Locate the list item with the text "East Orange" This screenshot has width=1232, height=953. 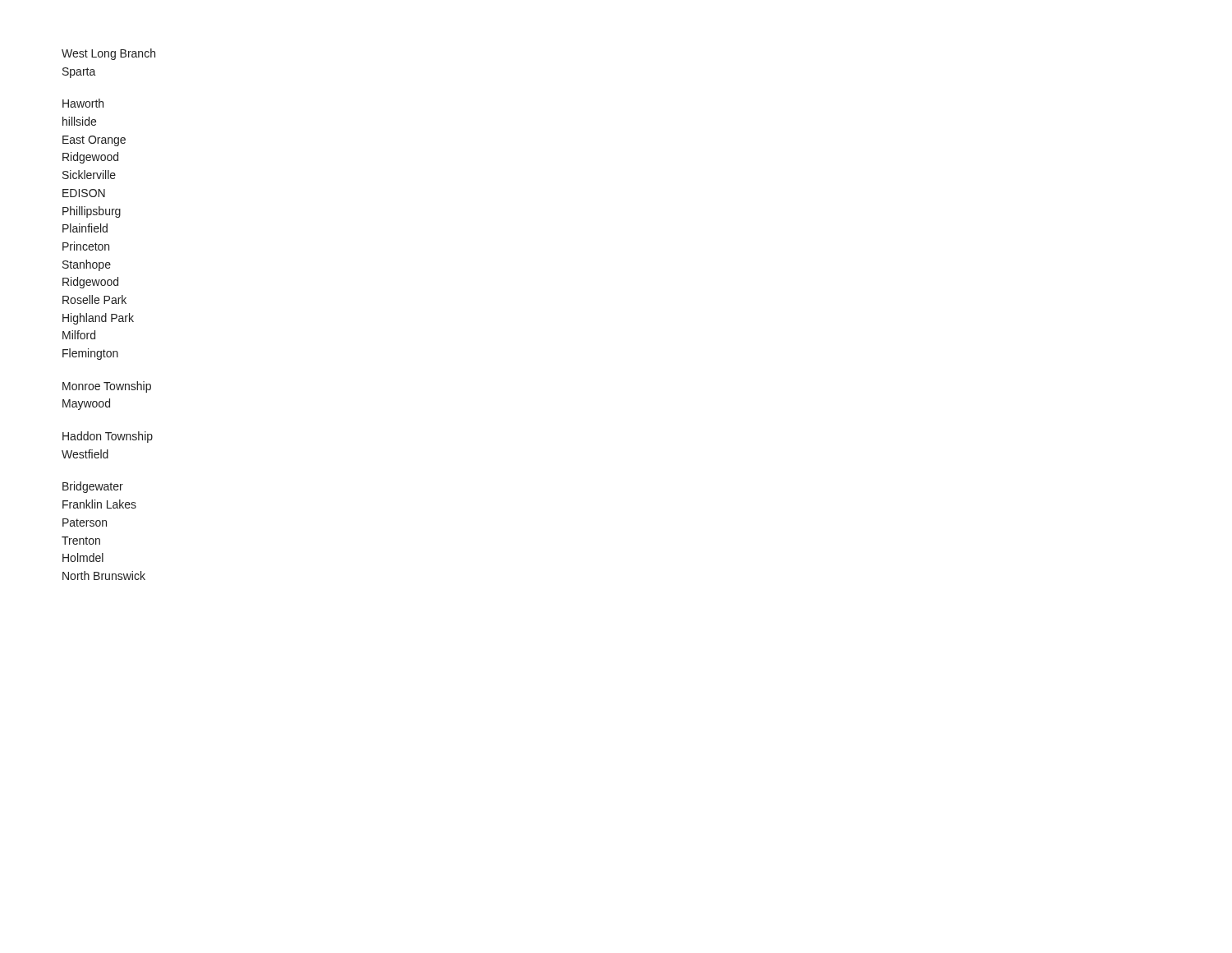pos(94,139)
